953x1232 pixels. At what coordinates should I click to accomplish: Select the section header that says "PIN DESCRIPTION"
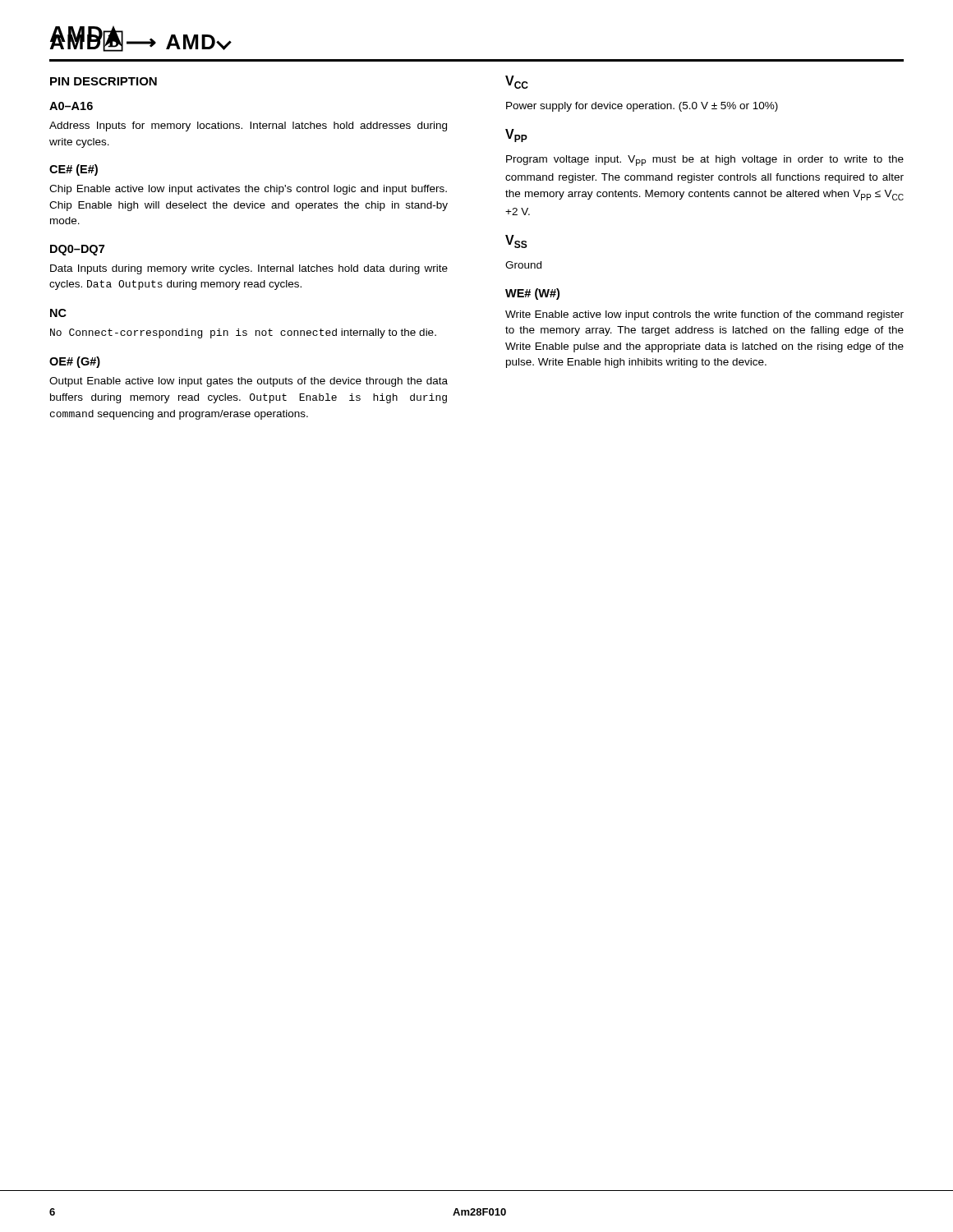pos(103,81)
